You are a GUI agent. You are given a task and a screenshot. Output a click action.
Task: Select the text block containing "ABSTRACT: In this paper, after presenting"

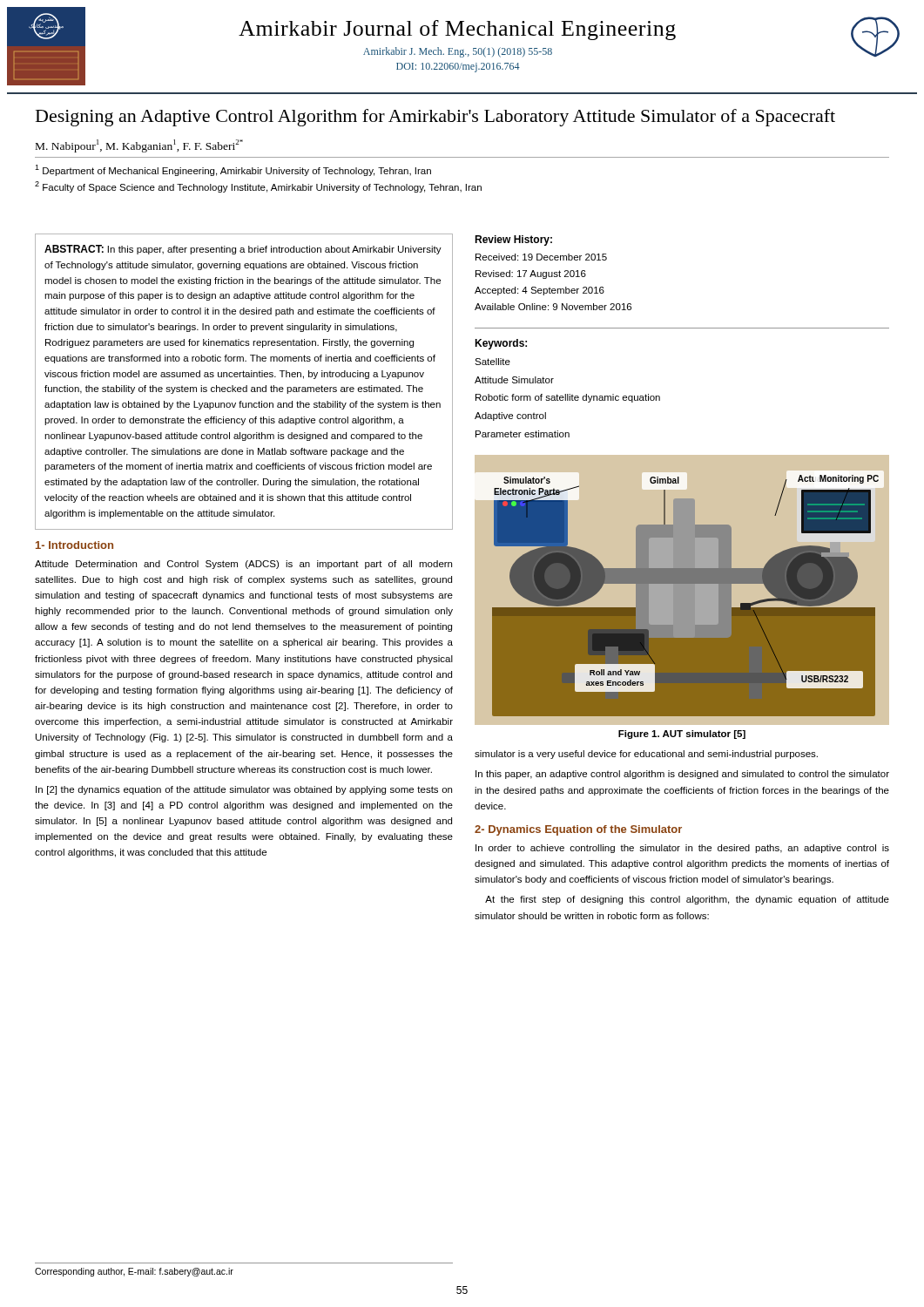click(243, 381)
